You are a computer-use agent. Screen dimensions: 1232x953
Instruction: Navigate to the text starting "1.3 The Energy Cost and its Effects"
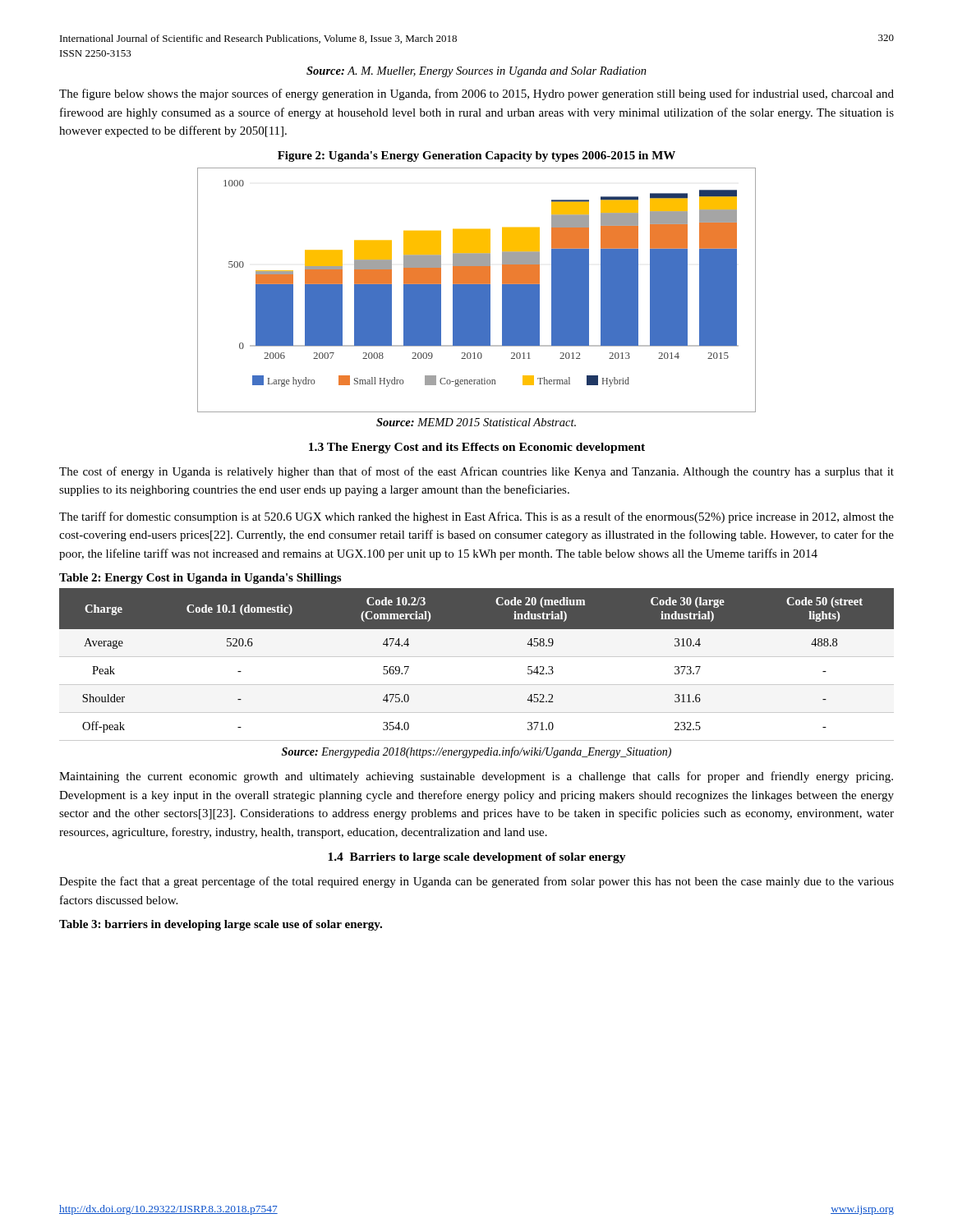476,446
